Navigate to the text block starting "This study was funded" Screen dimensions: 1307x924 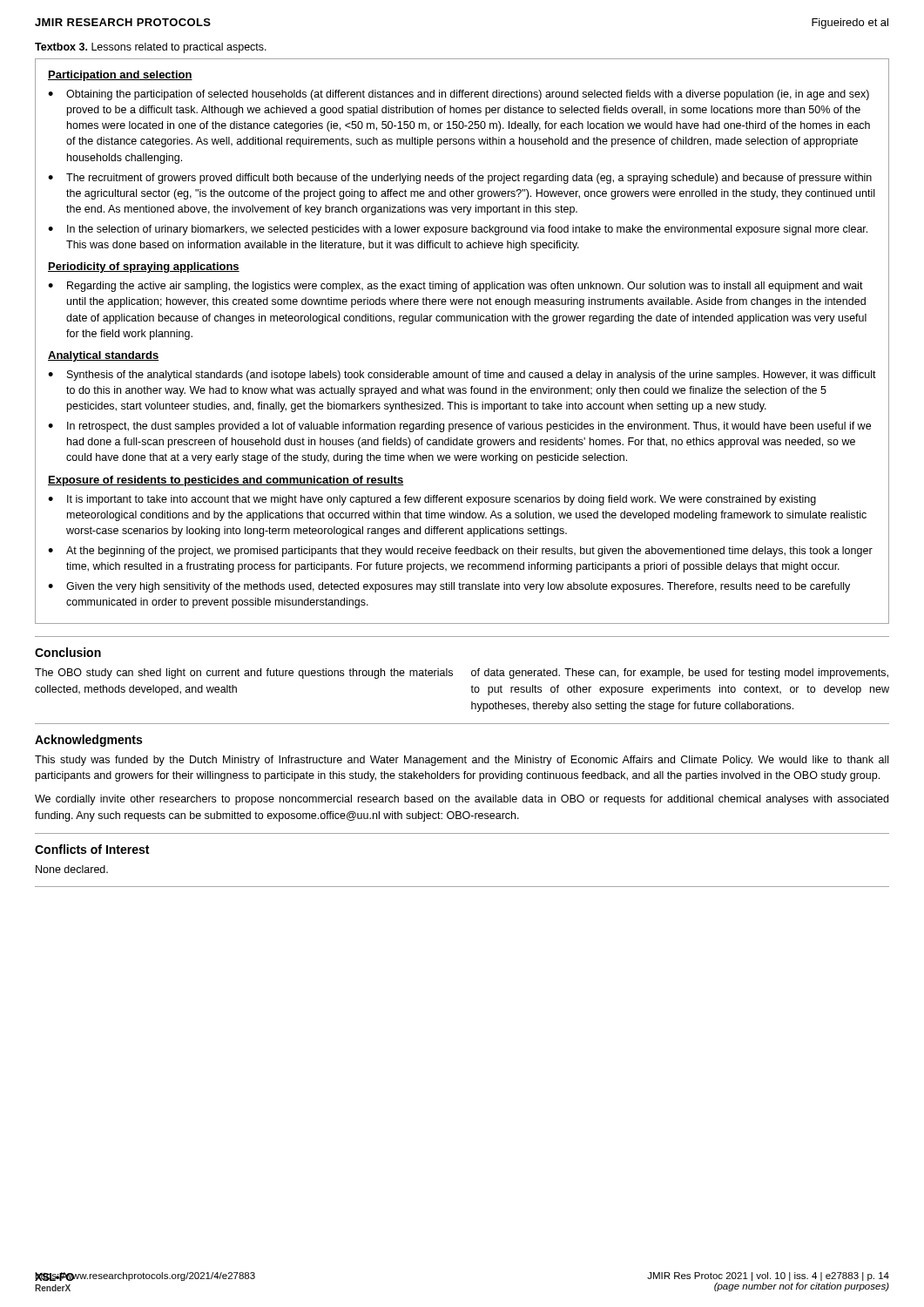[462, 788]
